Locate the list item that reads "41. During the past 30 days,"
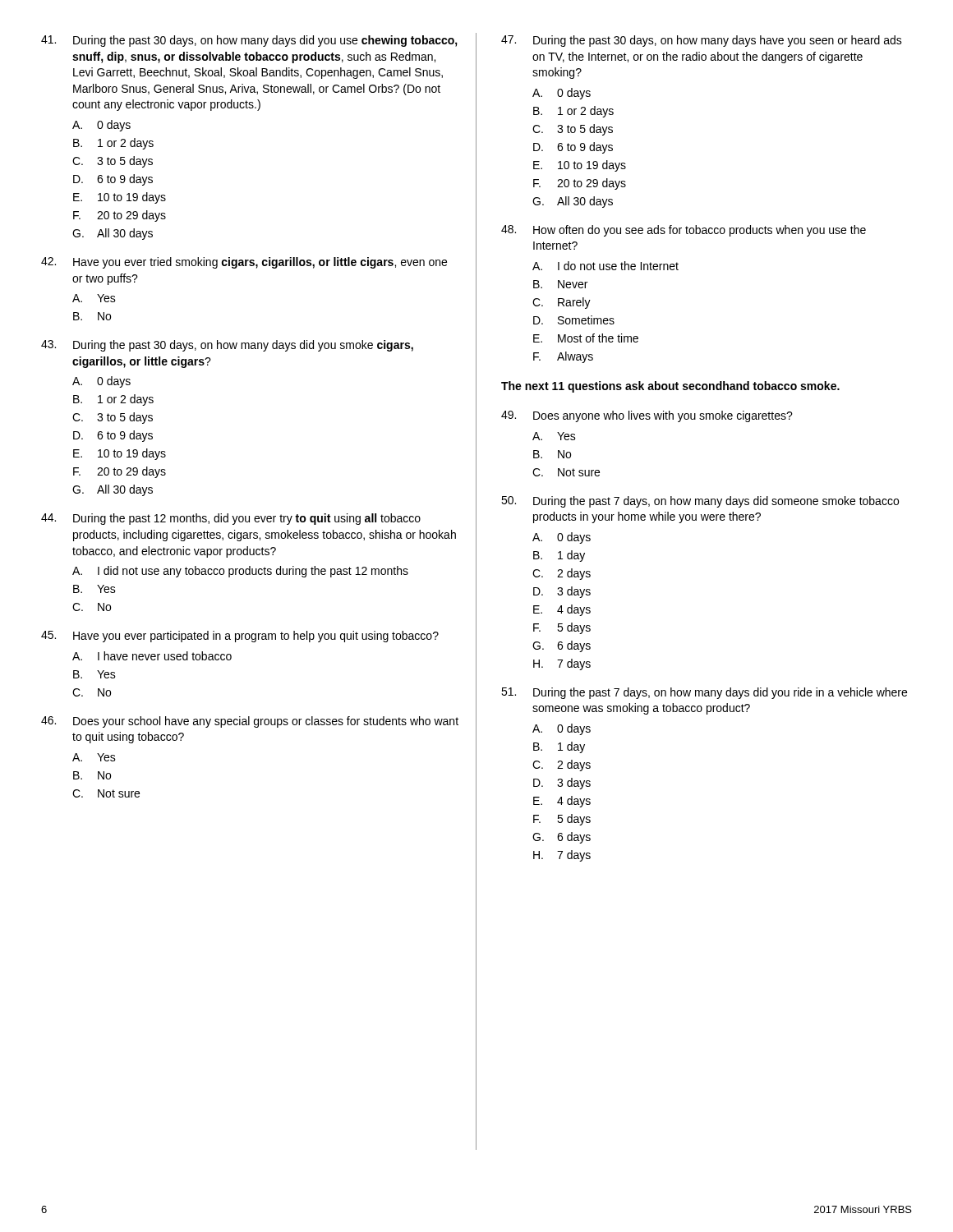Viewport: 953px width, 1232px height. (x=249, y=41)
